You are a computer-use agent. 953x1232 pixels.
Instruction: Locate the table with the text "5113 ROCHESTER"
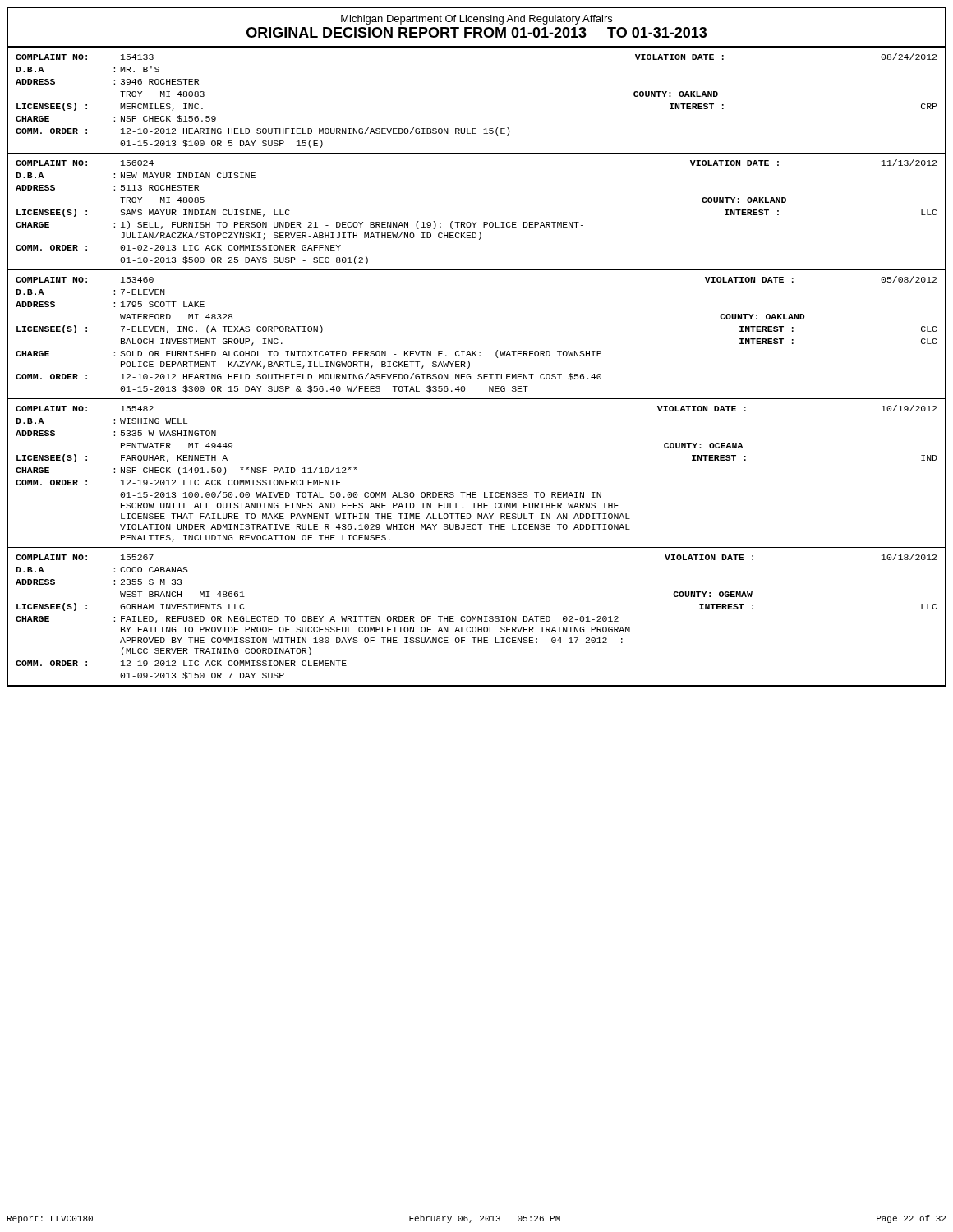pos(476,212)
